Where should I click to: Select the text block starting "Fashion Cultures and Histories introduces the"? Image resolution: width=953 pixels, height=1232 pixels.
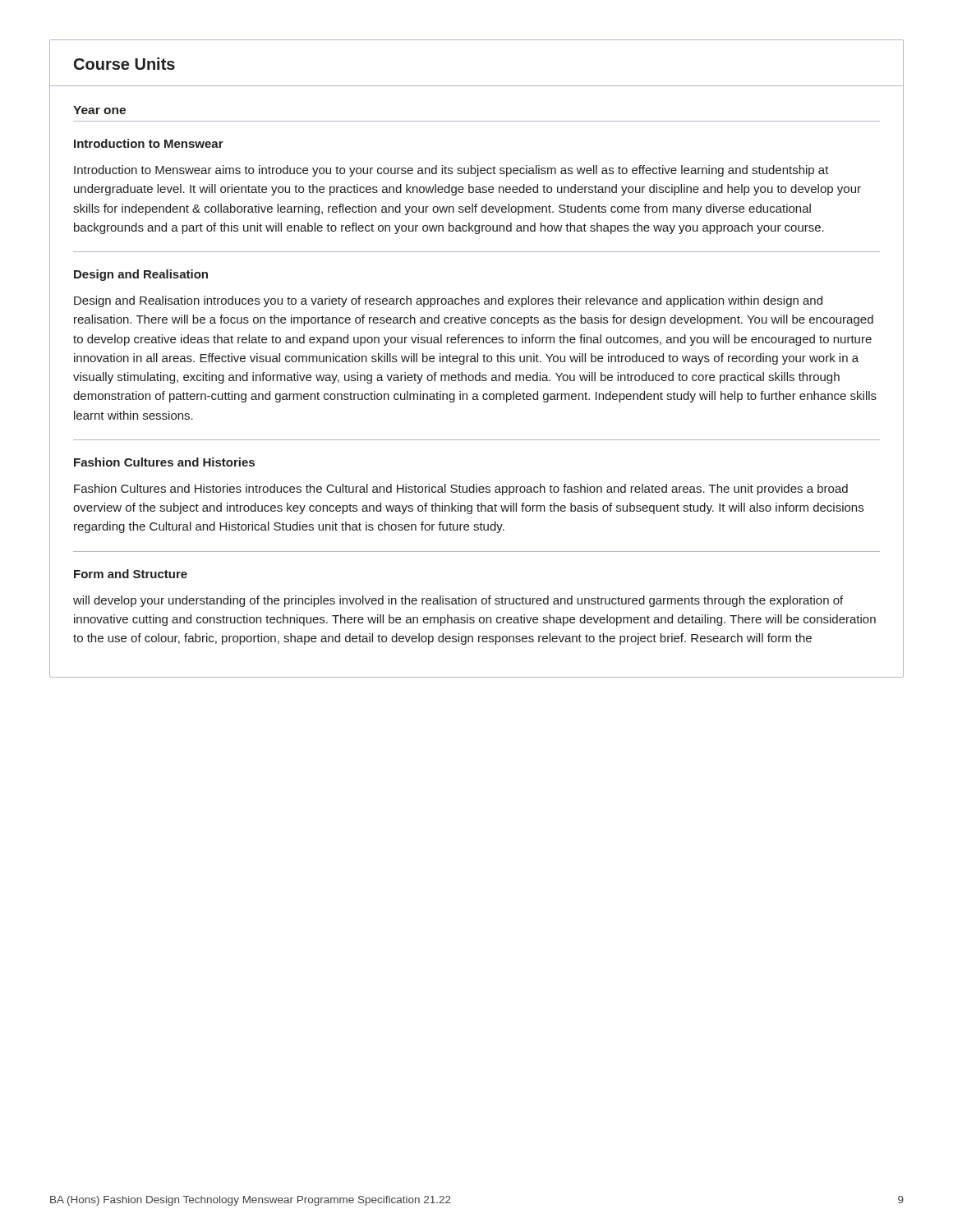point(469,507)
